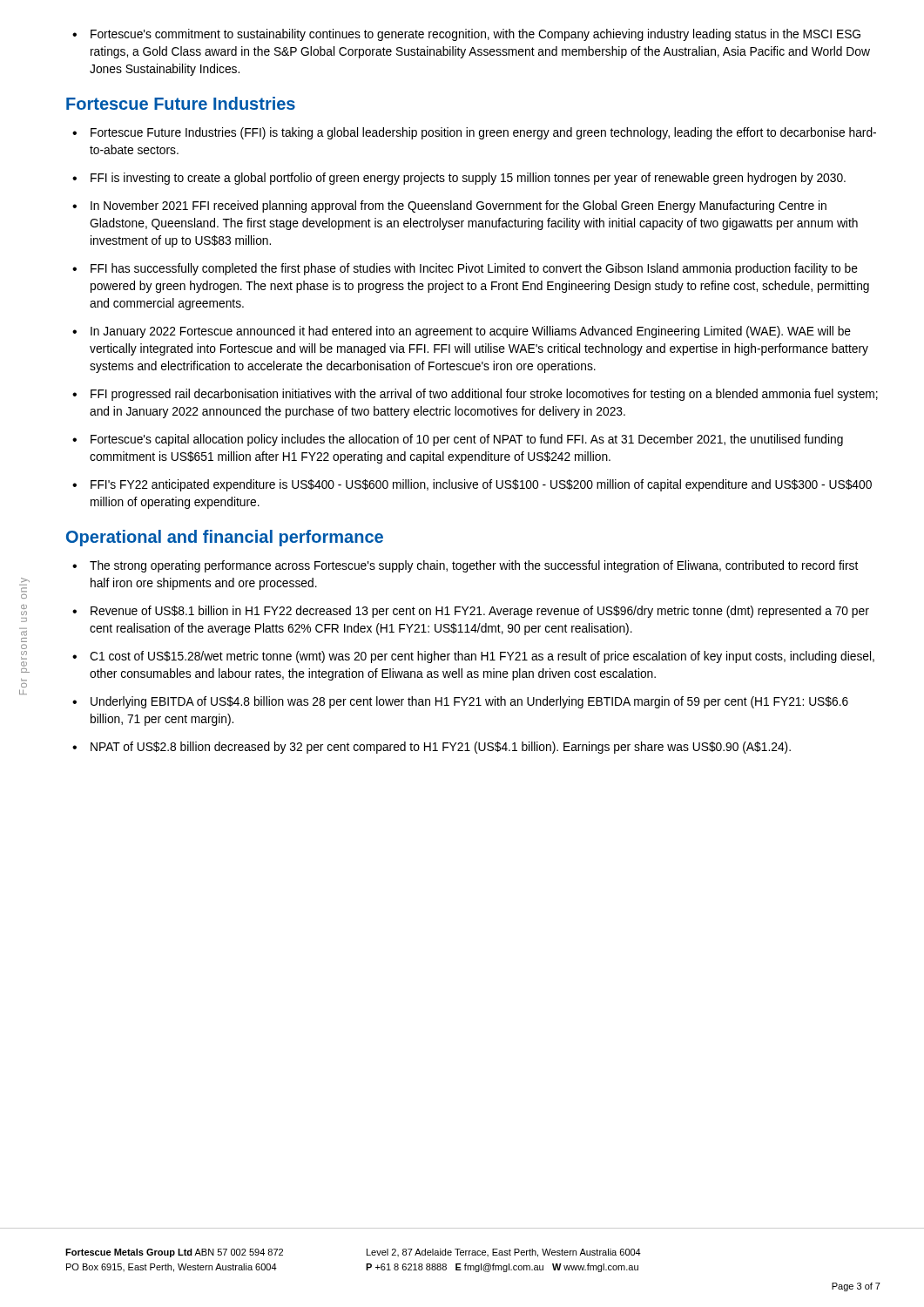924x1307 pixels.
Task: Select the list item that says "FFI progressed rail decarbonisation"
Action: 473,403
